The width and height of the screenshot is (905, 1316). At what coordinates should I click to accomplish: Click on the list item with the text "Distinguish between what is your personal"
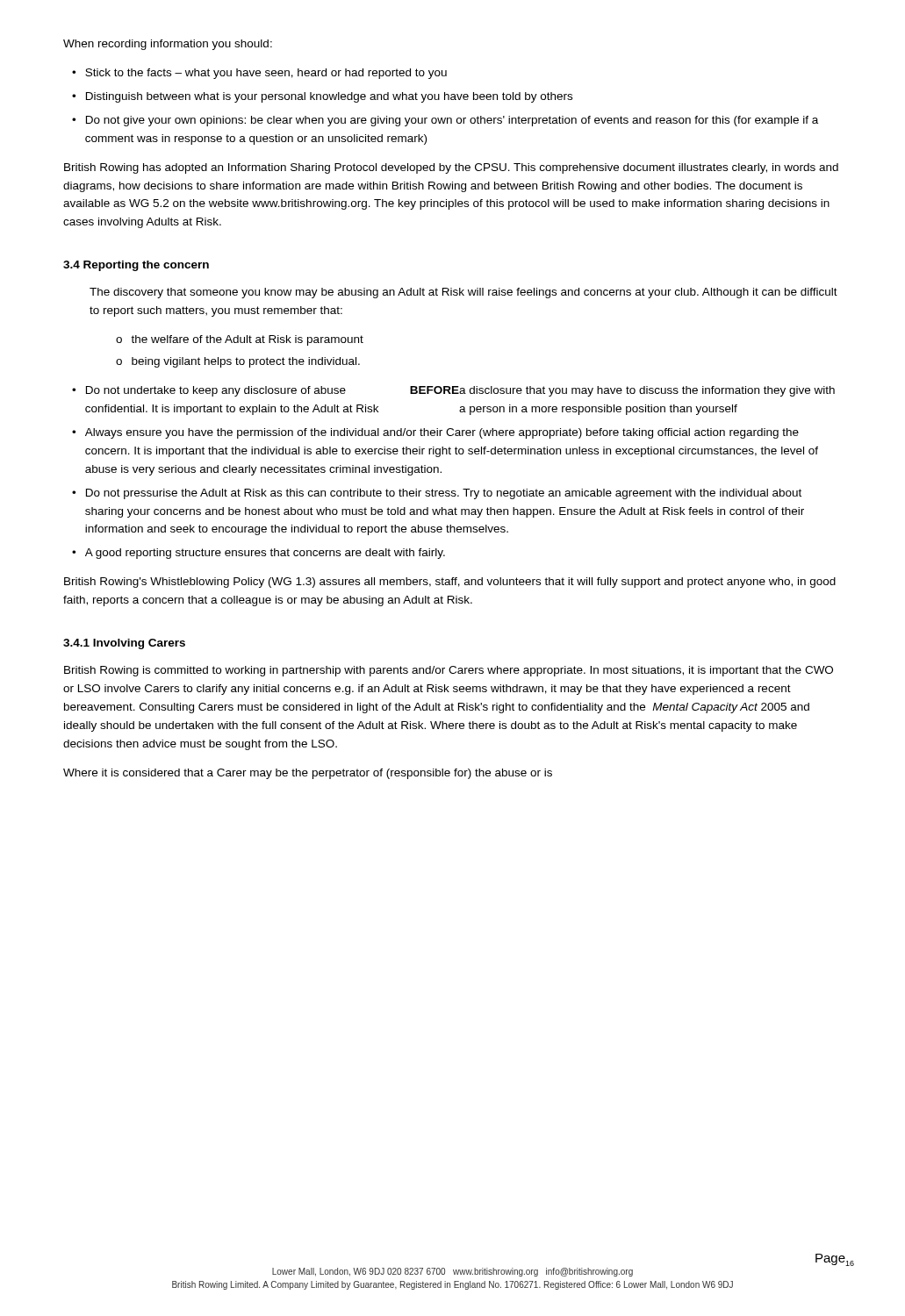[329, 96]
